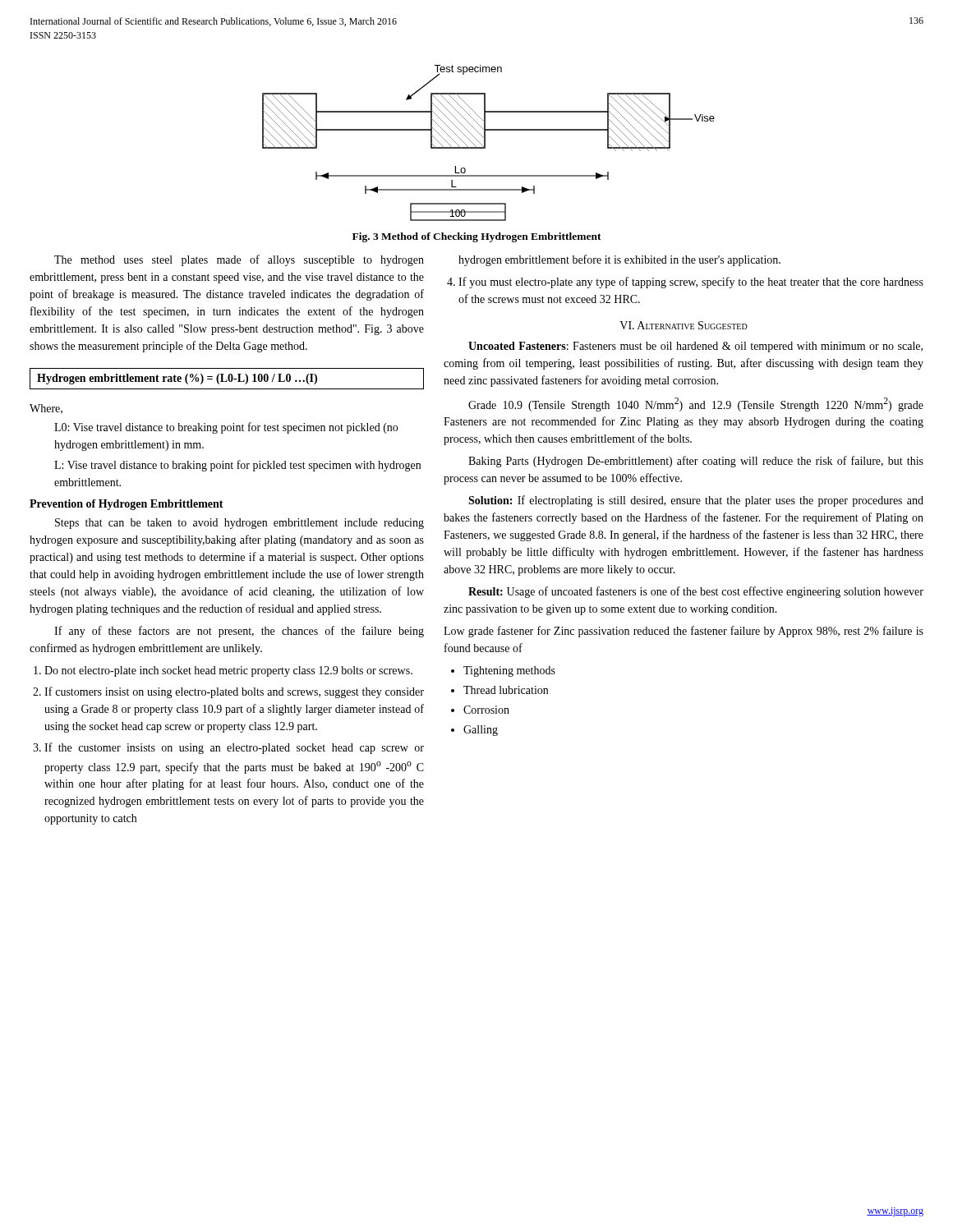The width and height of the screenshot is (953, 1232).
Task: Find the text starting "Fig. 3 Method of Checking"
Action: point(476,236)
